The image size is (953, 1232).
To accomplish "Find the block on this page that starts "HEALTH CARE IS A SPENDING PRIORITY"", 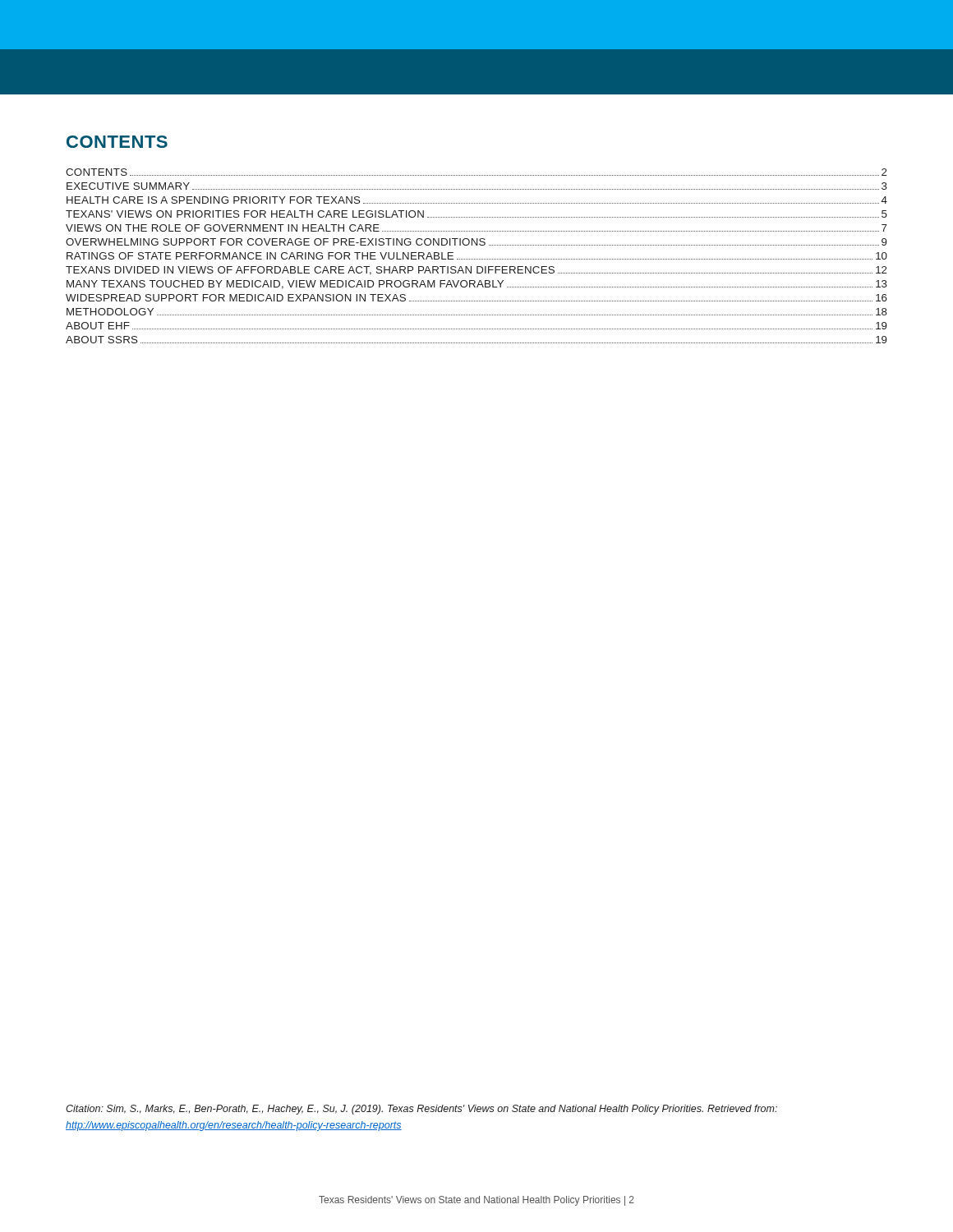I will click(x=476, y=200).
